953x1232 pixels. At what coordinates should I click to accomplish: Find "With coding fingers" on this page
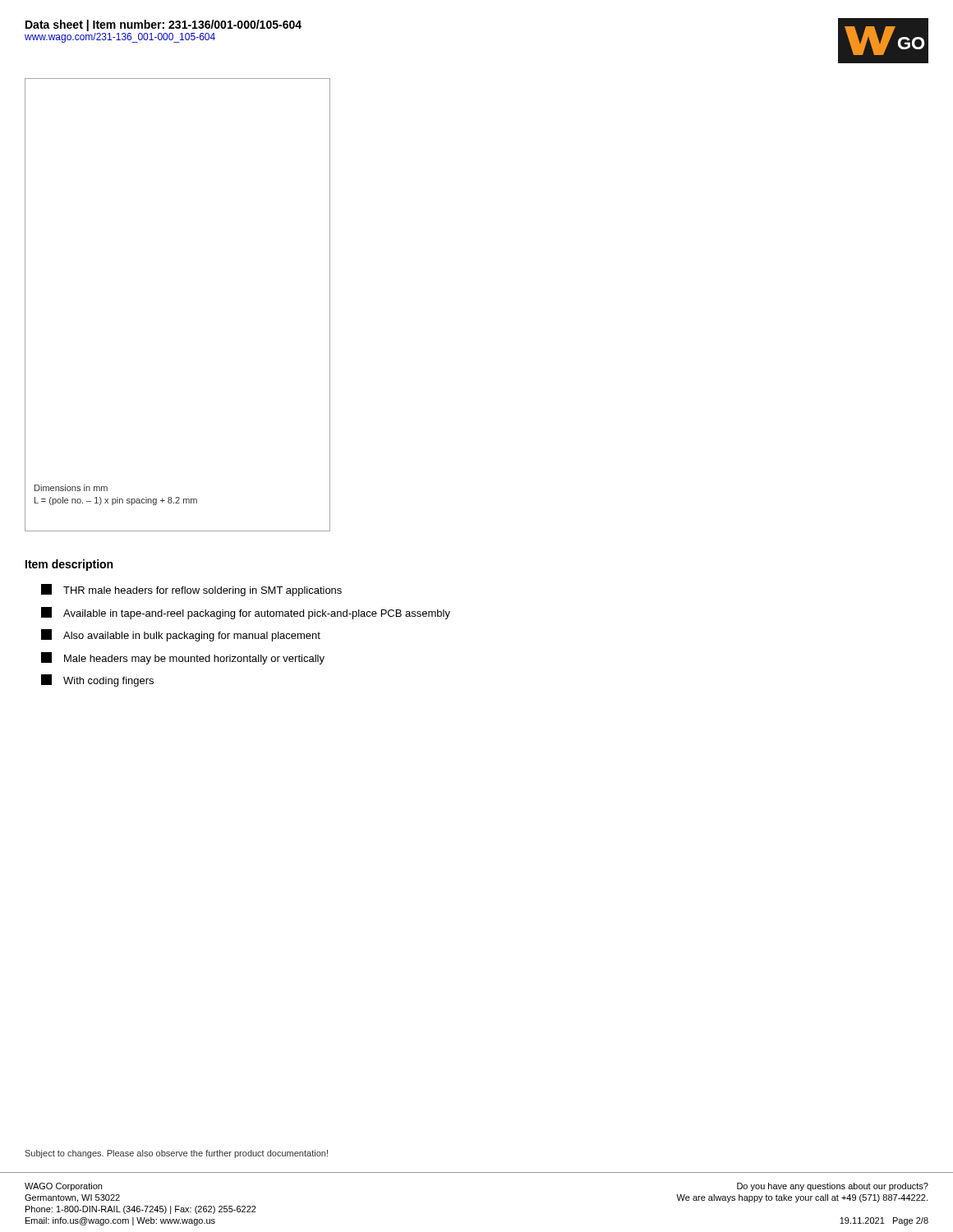[98, 681]
